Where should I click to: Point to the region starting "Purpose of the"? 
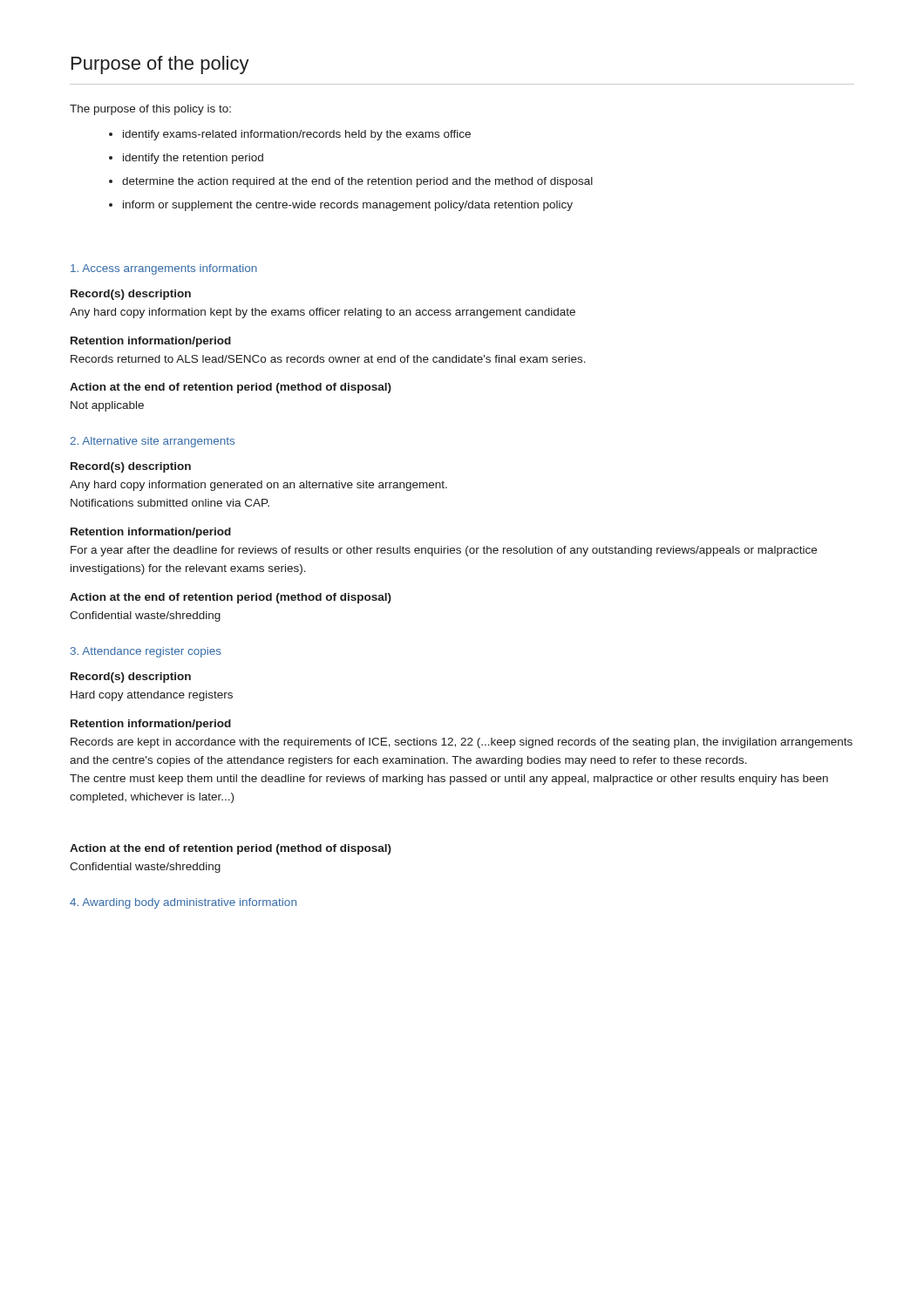(x=159, y=63)
